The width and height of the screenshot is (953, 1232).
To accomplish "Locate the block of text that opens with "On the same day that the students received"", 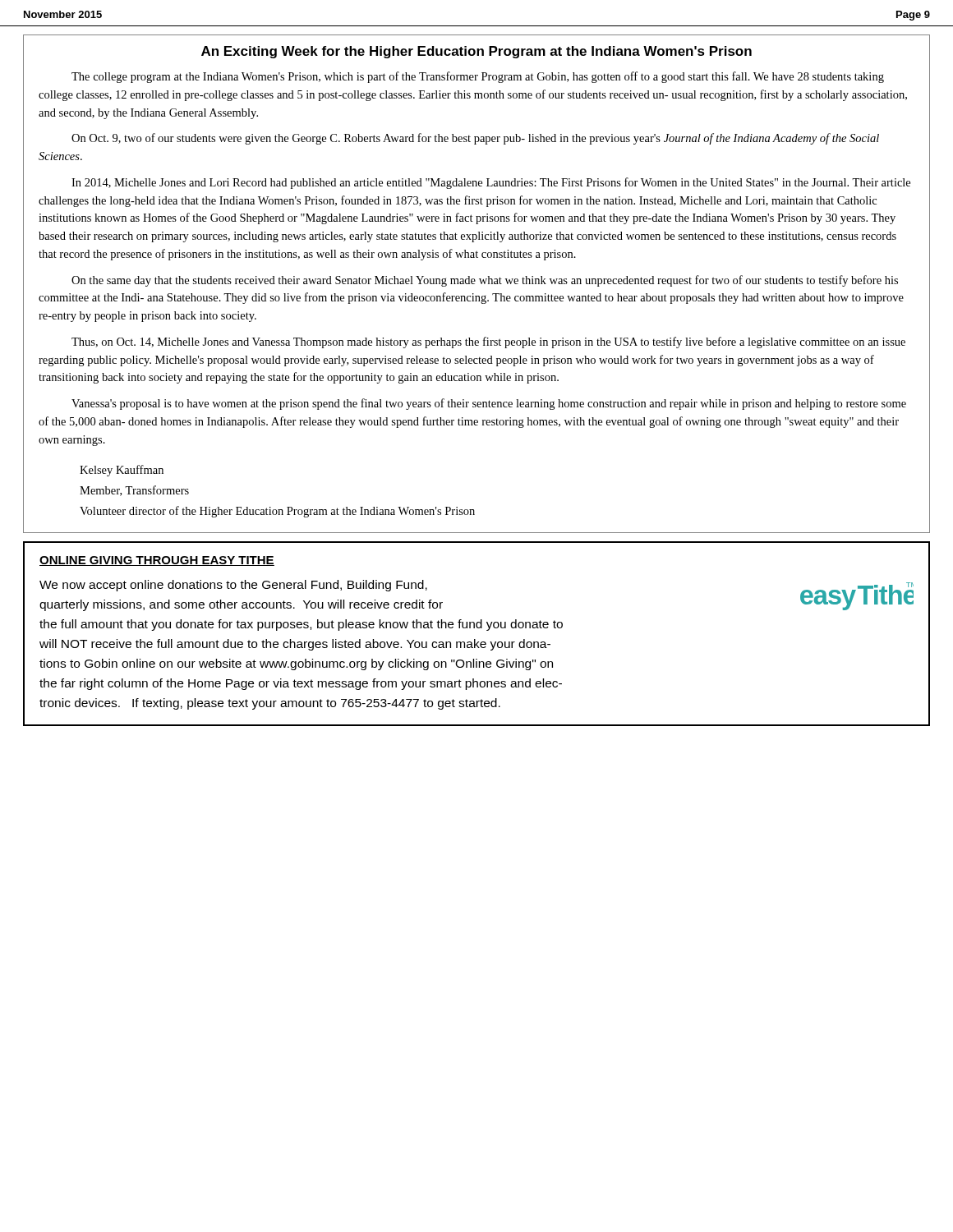I will coord(471,298).
